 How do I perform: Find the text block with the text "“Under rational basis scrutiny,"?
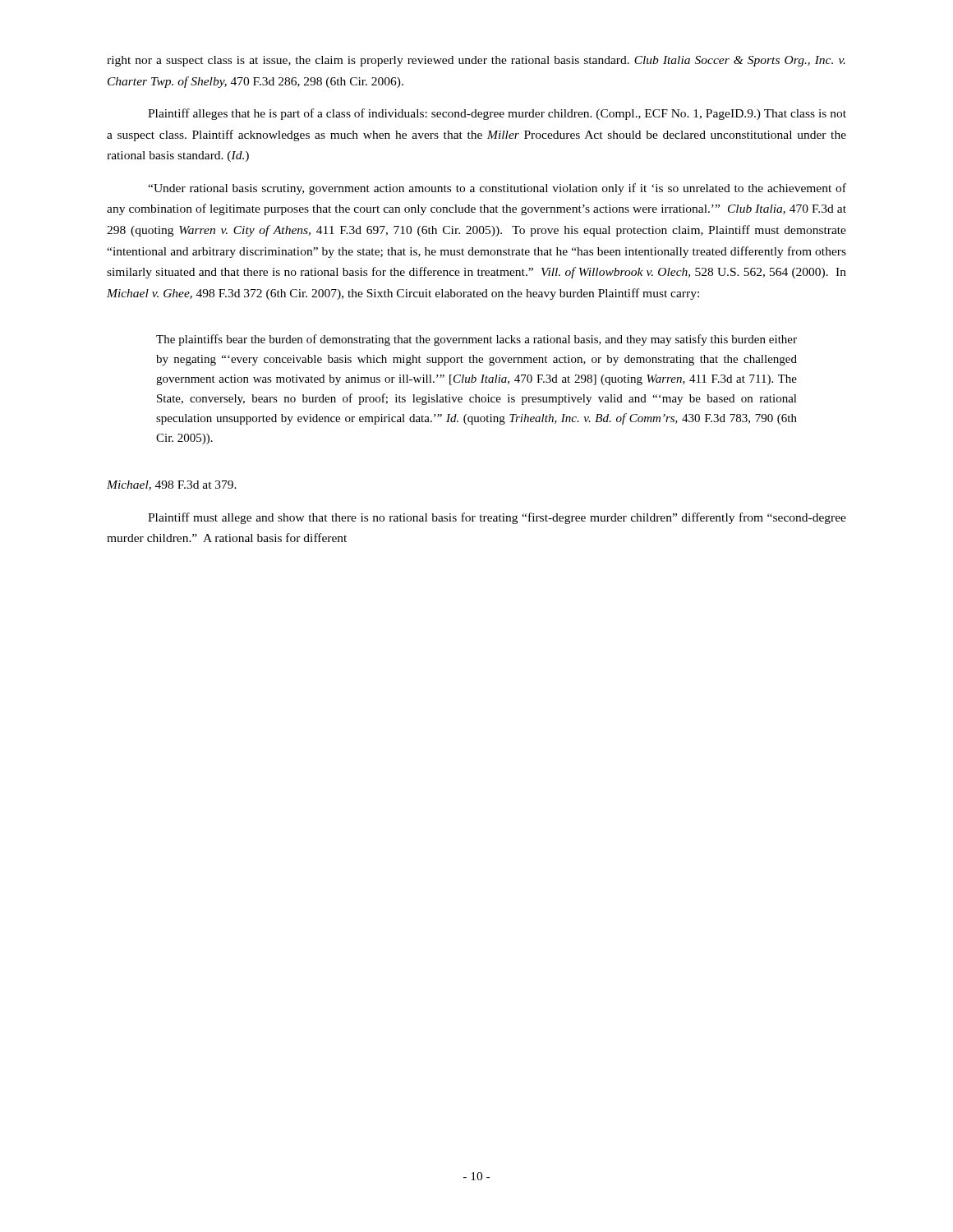(476, 240)
